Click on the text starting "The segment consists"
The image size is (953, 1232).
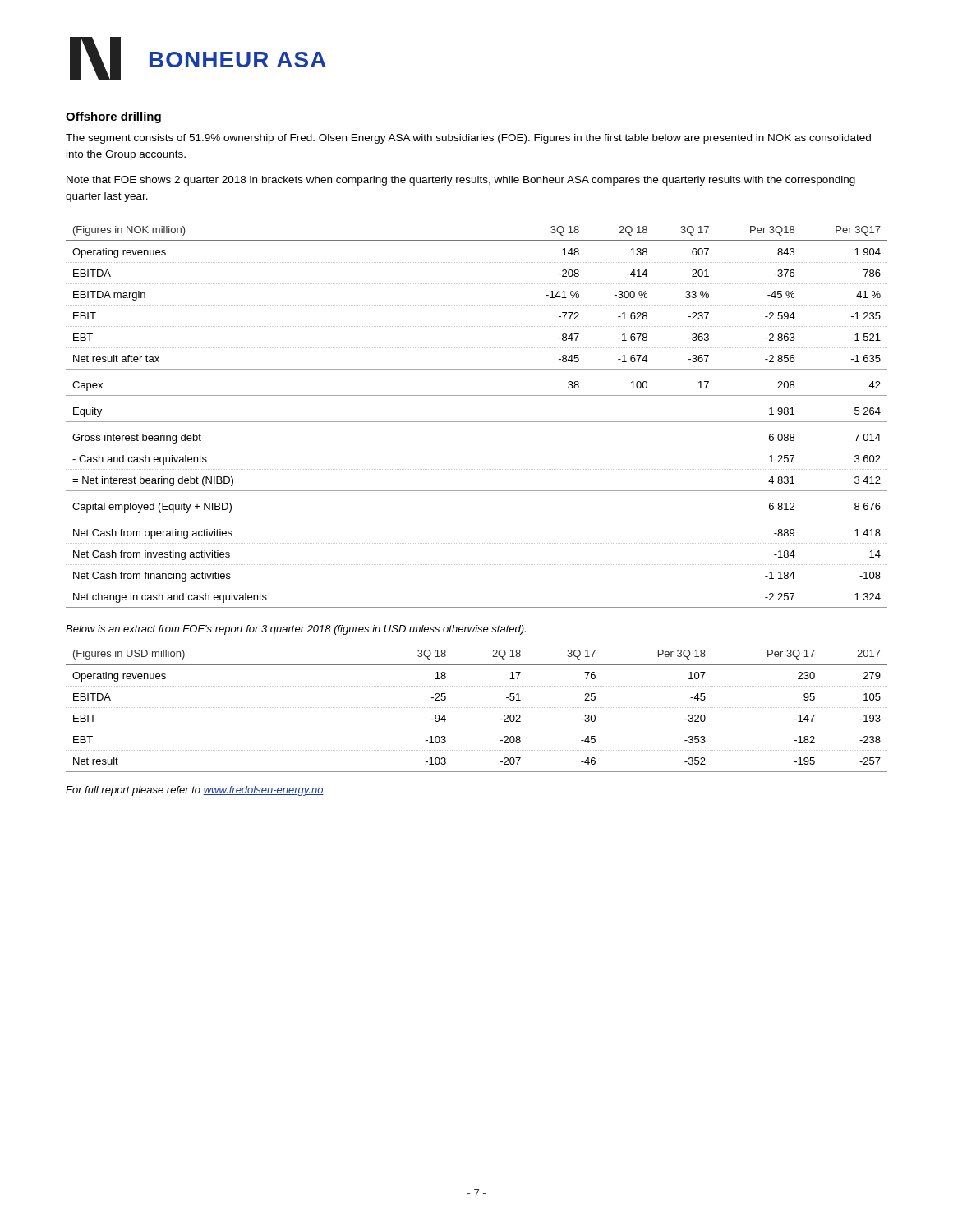[x=469, y=146]
